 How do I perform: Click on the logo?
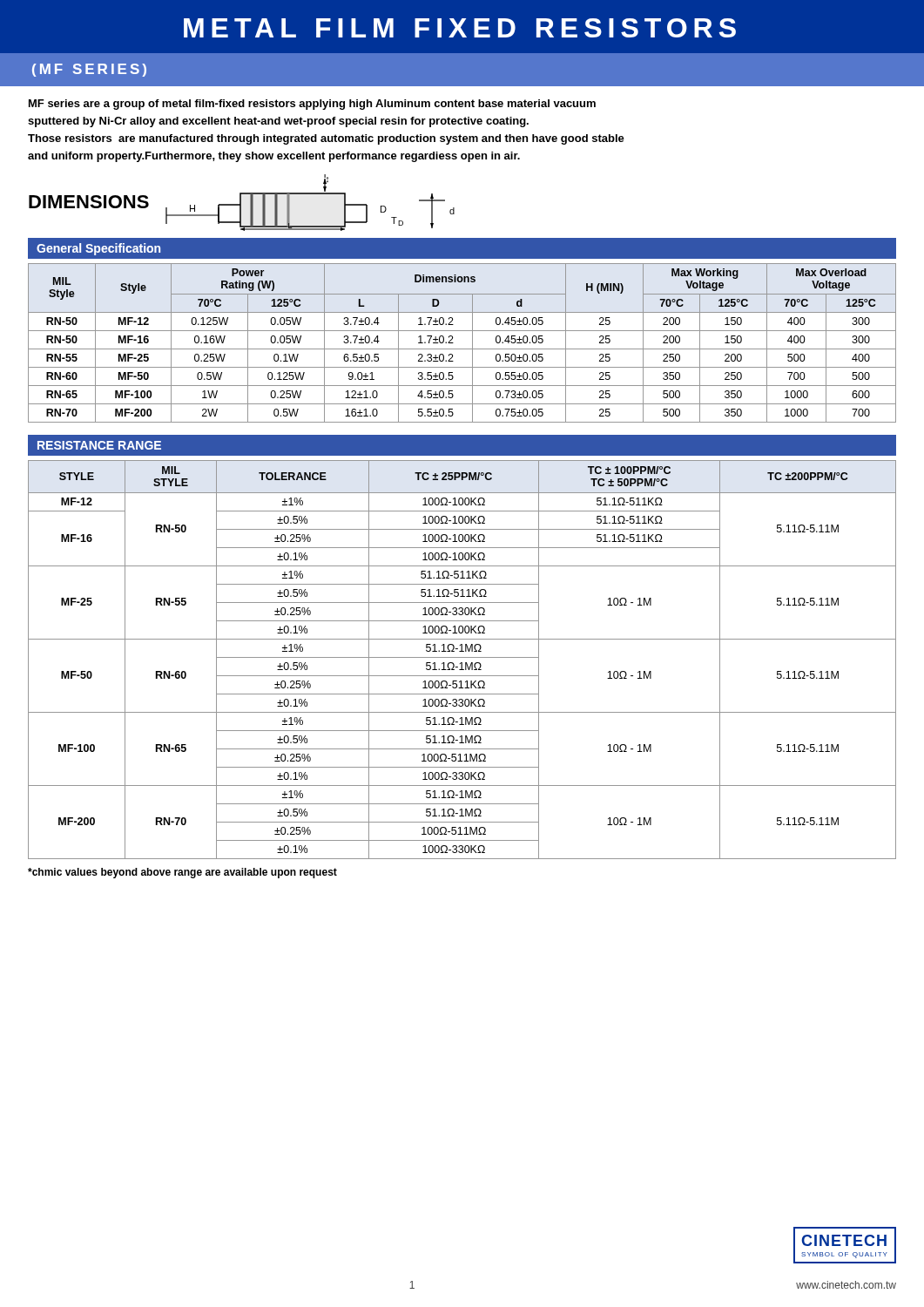pos(845,1245)
